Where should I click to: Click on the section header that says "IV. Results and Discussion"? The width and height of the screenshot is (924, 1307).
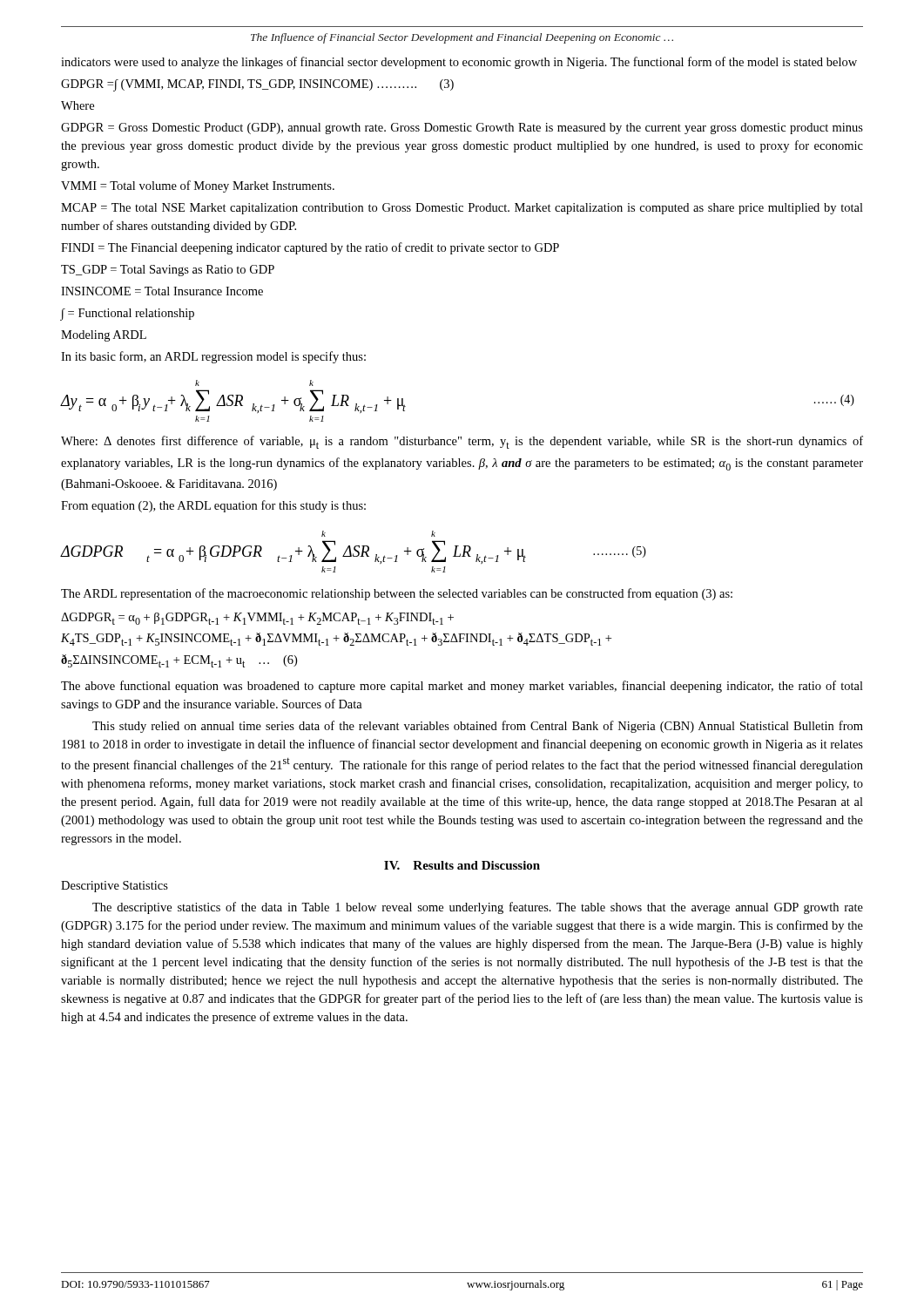click(x=462, y=865)
